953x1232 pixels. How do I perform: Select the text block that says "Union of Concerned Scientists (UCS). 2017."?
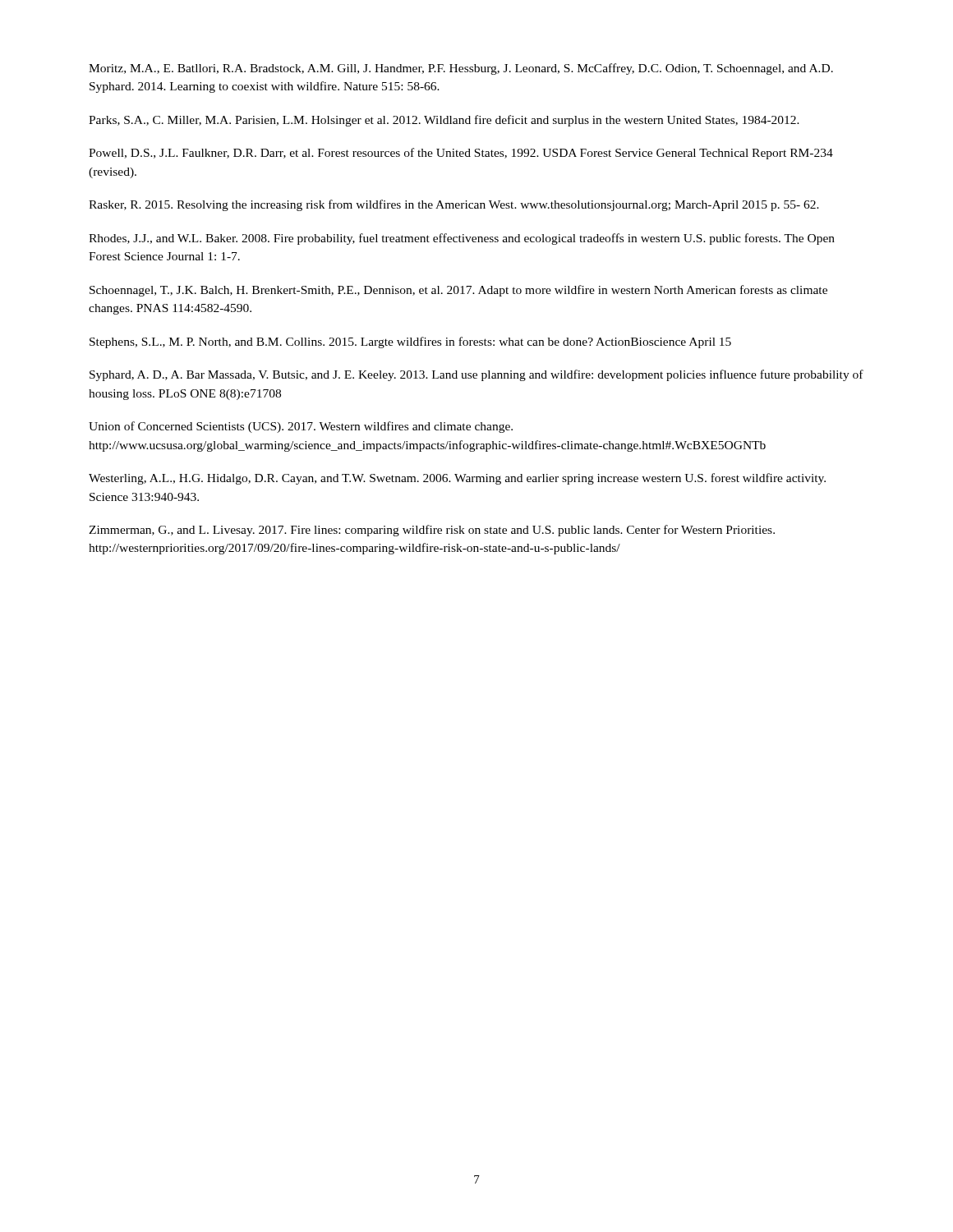pyautogui.click(x=427, y=435)
